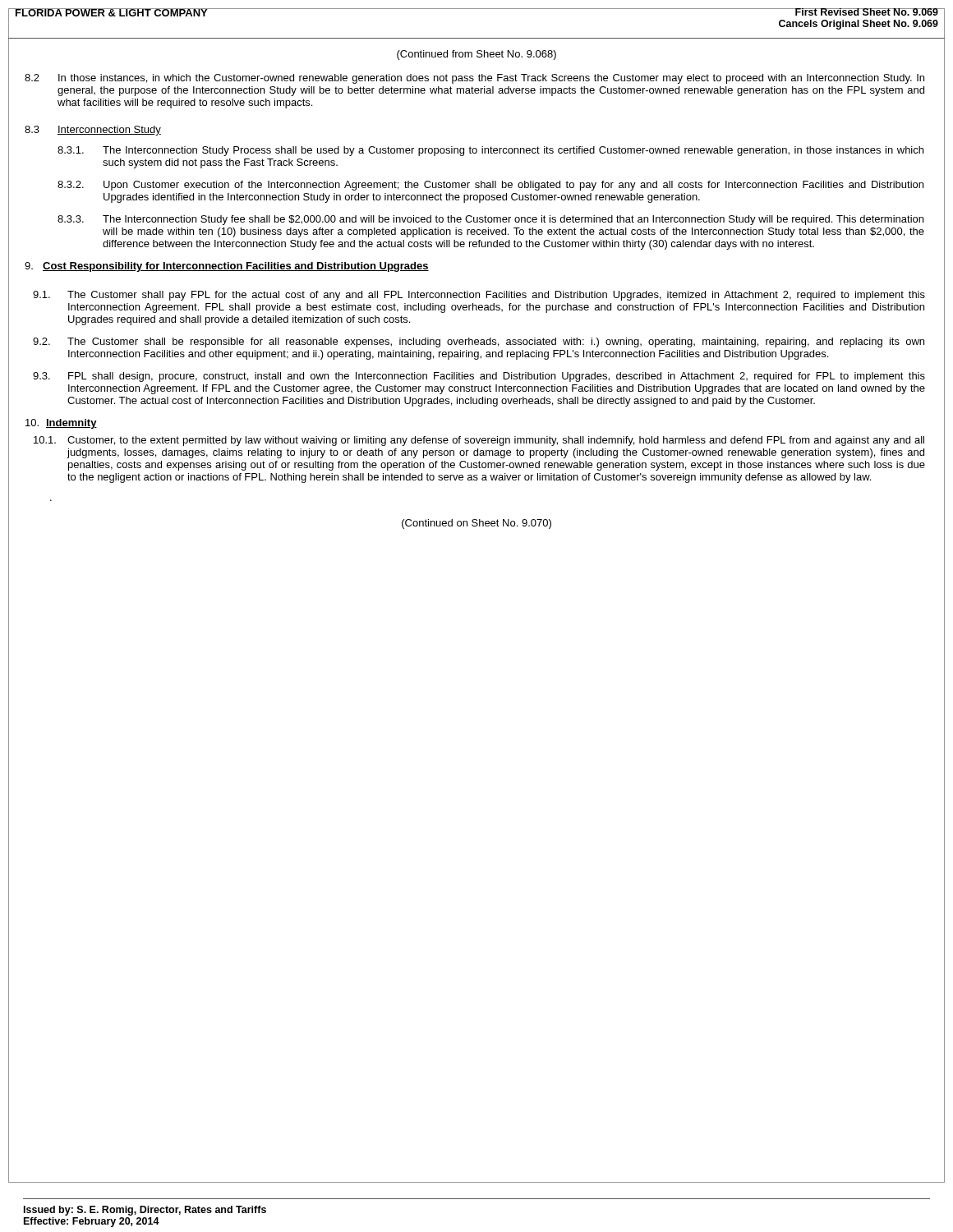The width and height of the screenshot is (953, 1232).
Task: Click on the text with the text "(Continued on Sheet No. 9.070)"
Action: pos(476,523)
